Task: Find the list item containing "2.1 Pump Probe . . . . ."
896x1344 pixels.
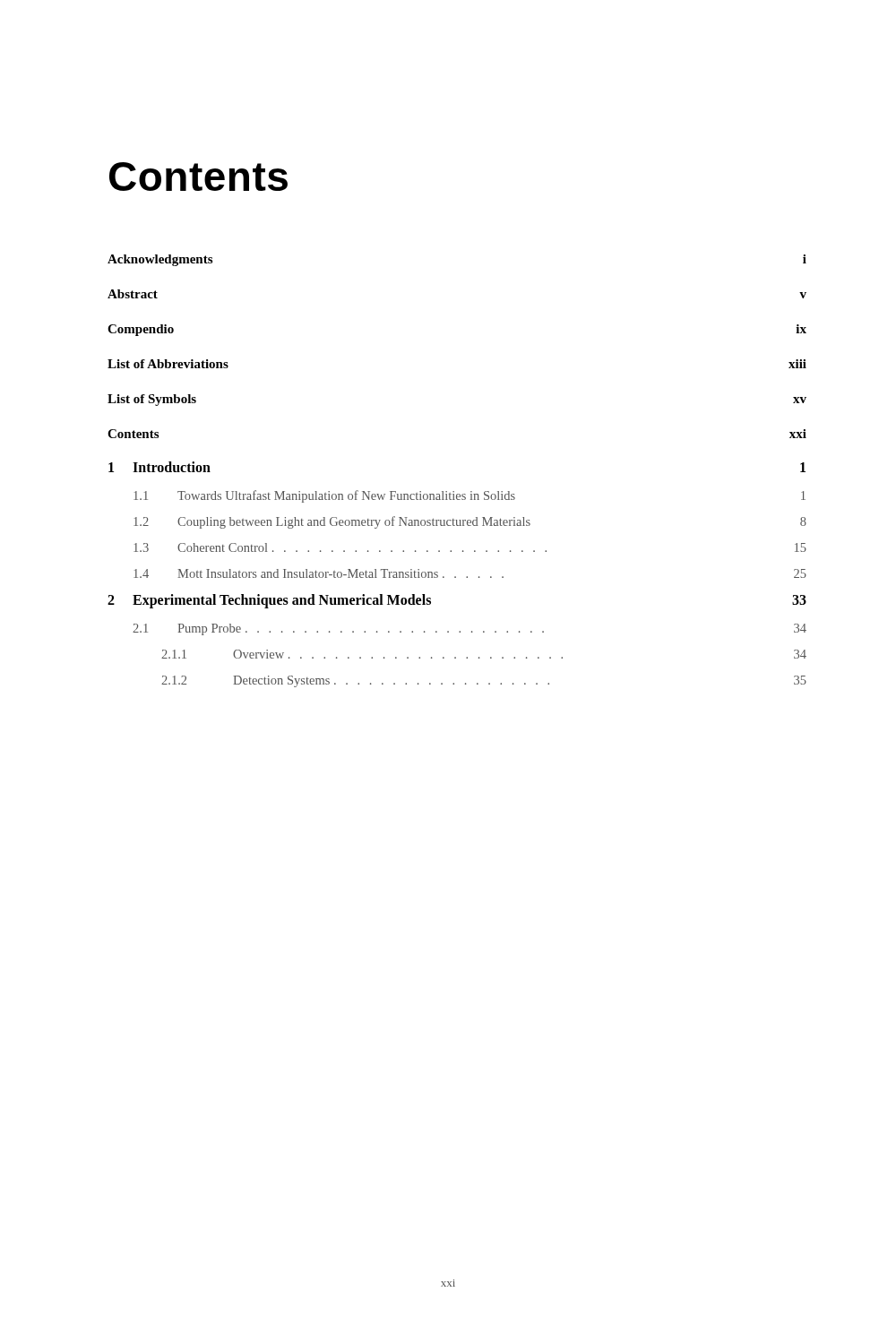Action: (457, 629)
